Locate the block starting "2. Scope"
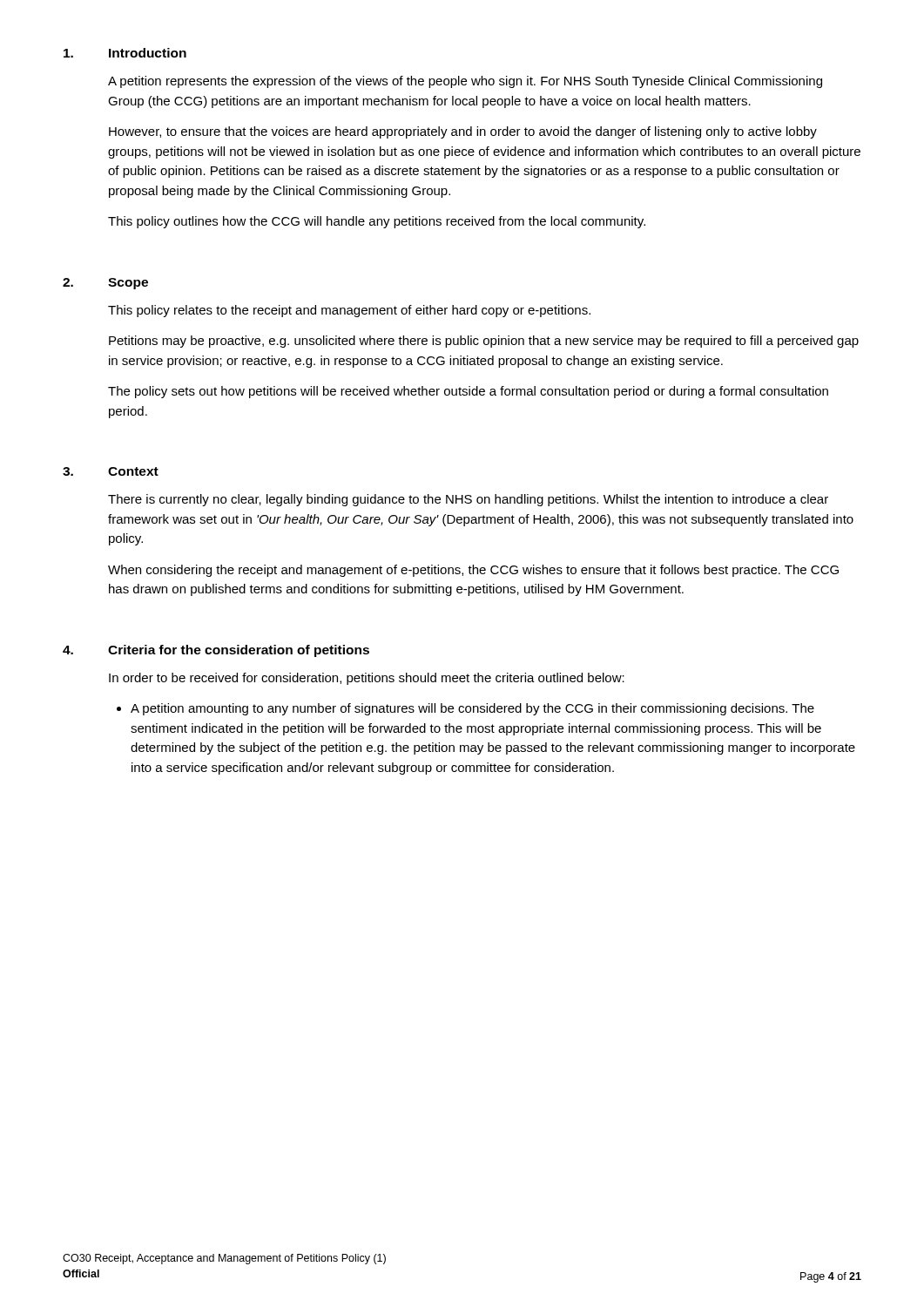Viewport: 924px width, 1307px height. click(105, 284)
